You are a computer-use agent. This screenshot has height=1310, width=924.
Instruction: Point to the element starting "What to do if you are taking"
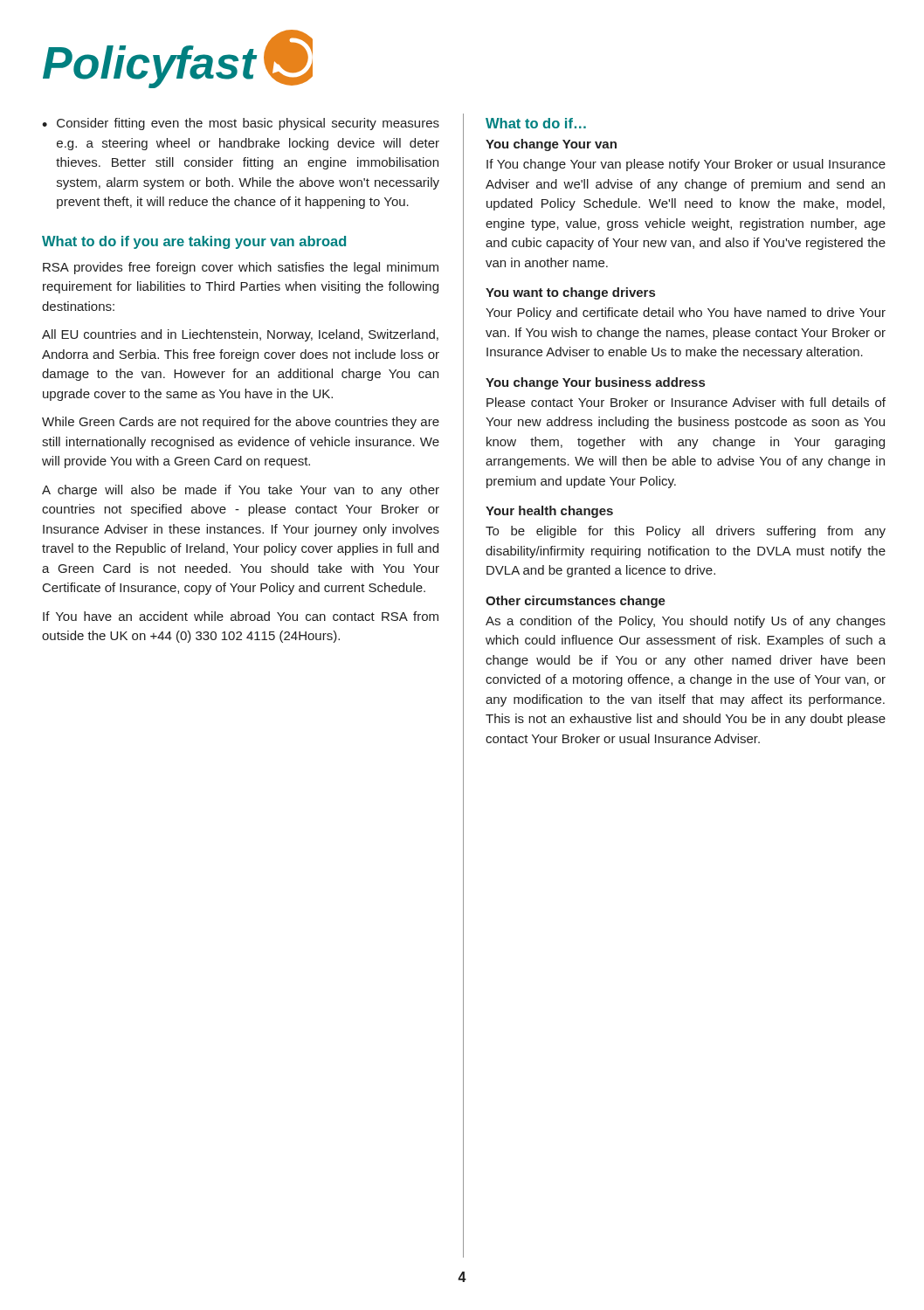coord(194,241)
